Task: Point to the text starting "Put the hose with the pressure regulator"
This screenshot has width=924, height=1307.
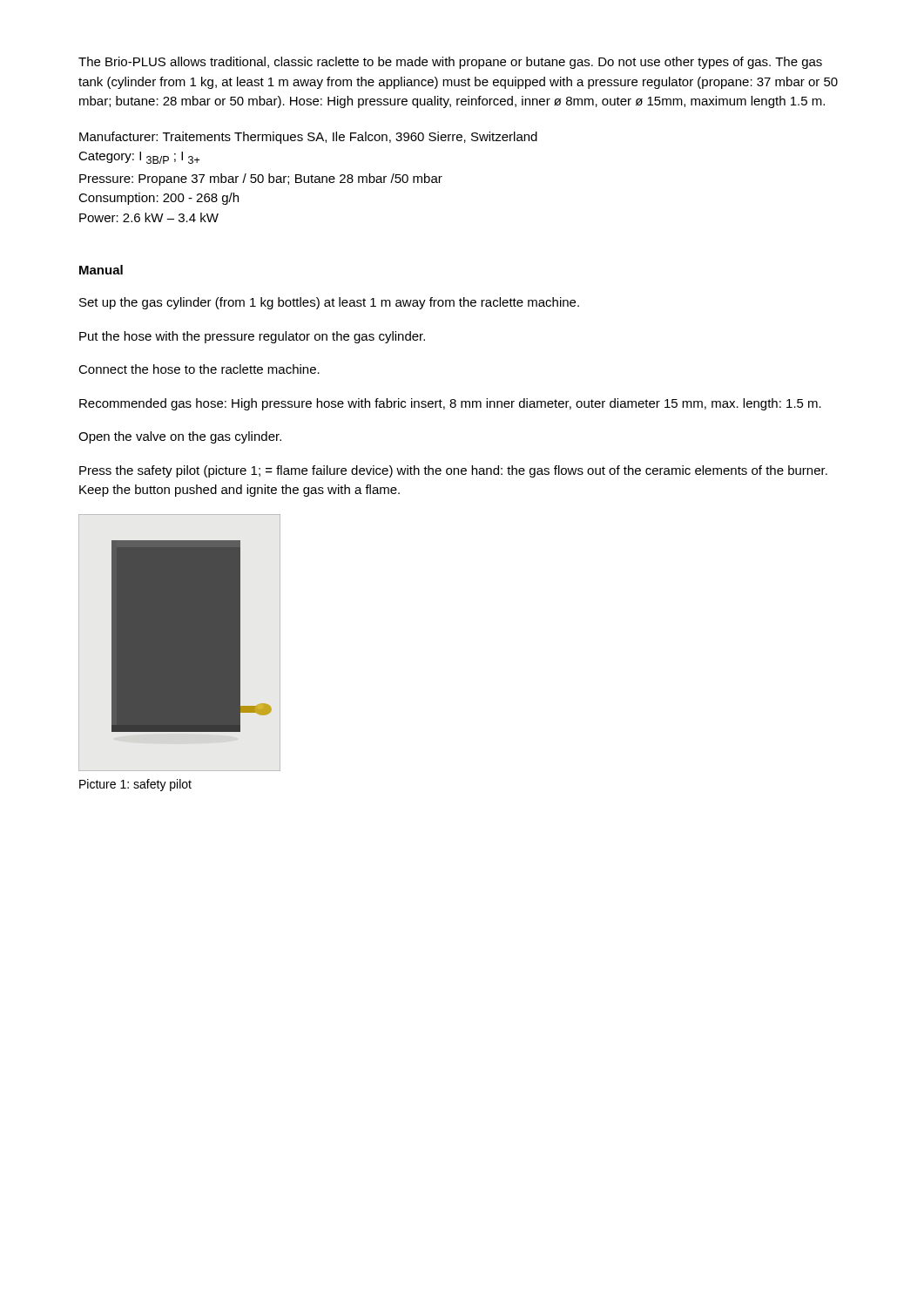Action: pos(252,336)
